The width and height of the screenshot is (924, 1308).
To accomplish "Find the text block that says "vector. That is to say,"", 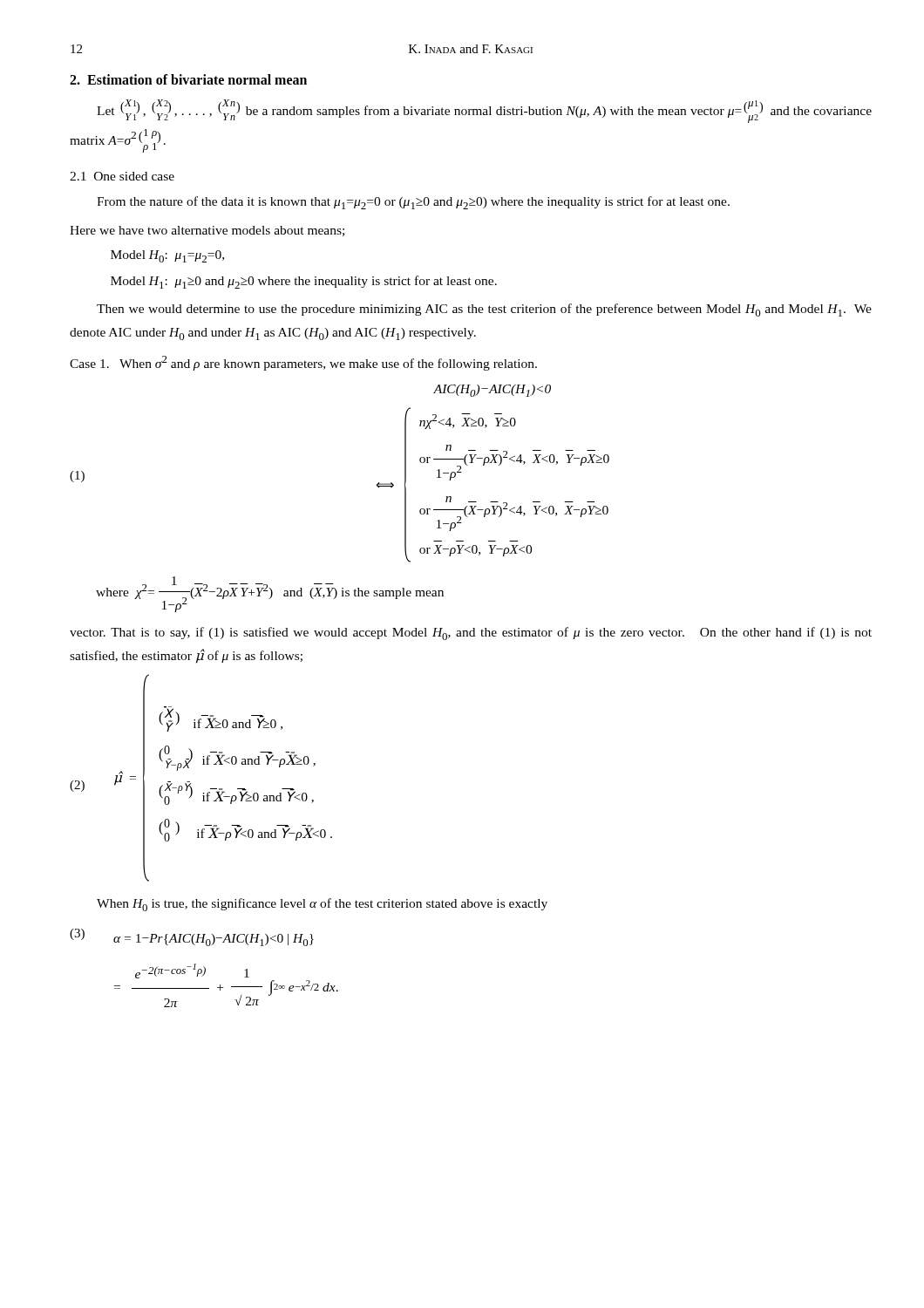I will click(x=471, y=644).
